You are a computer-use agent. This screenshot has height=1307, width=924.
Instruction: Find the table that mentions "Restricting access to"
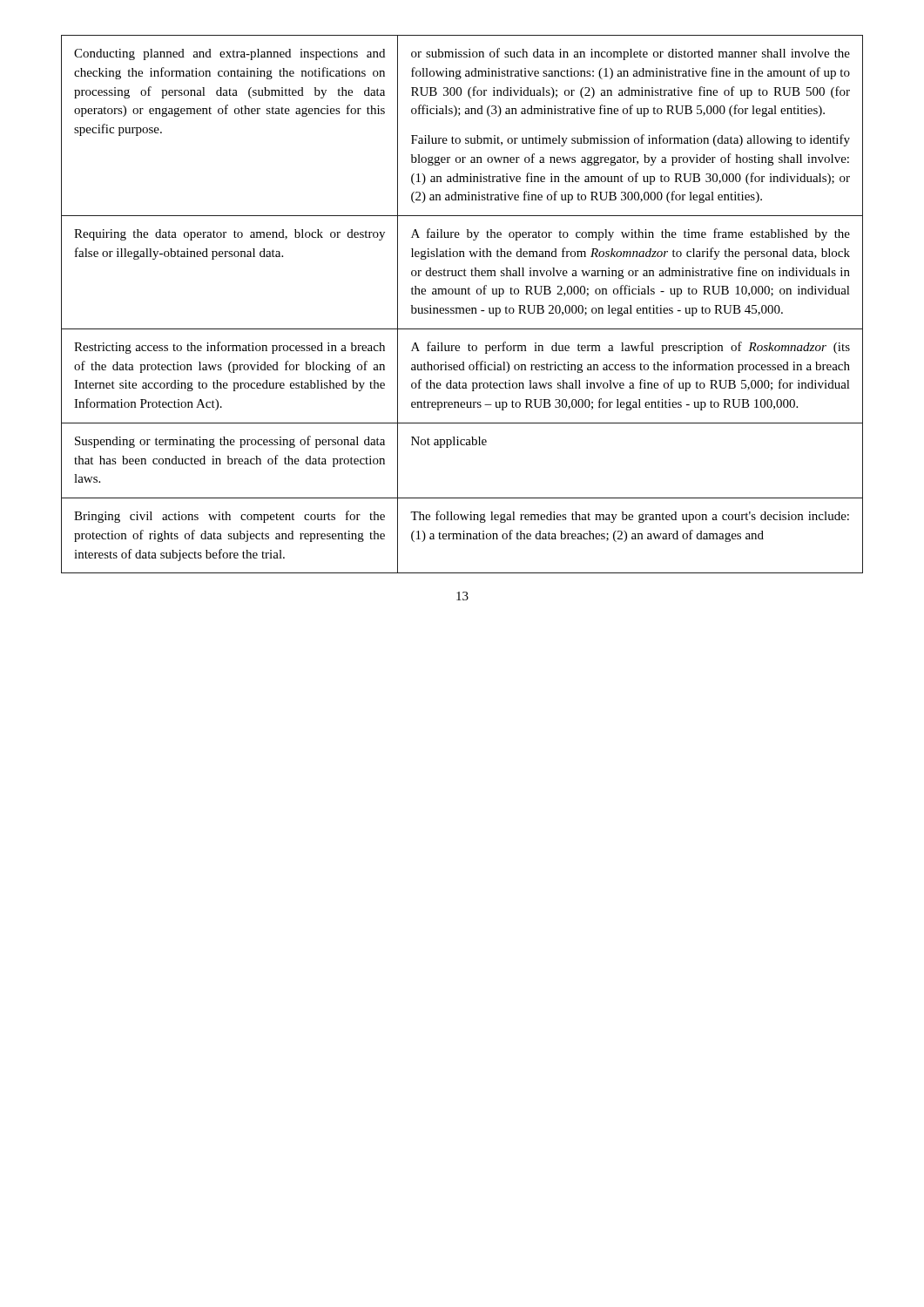pos(462,304)
